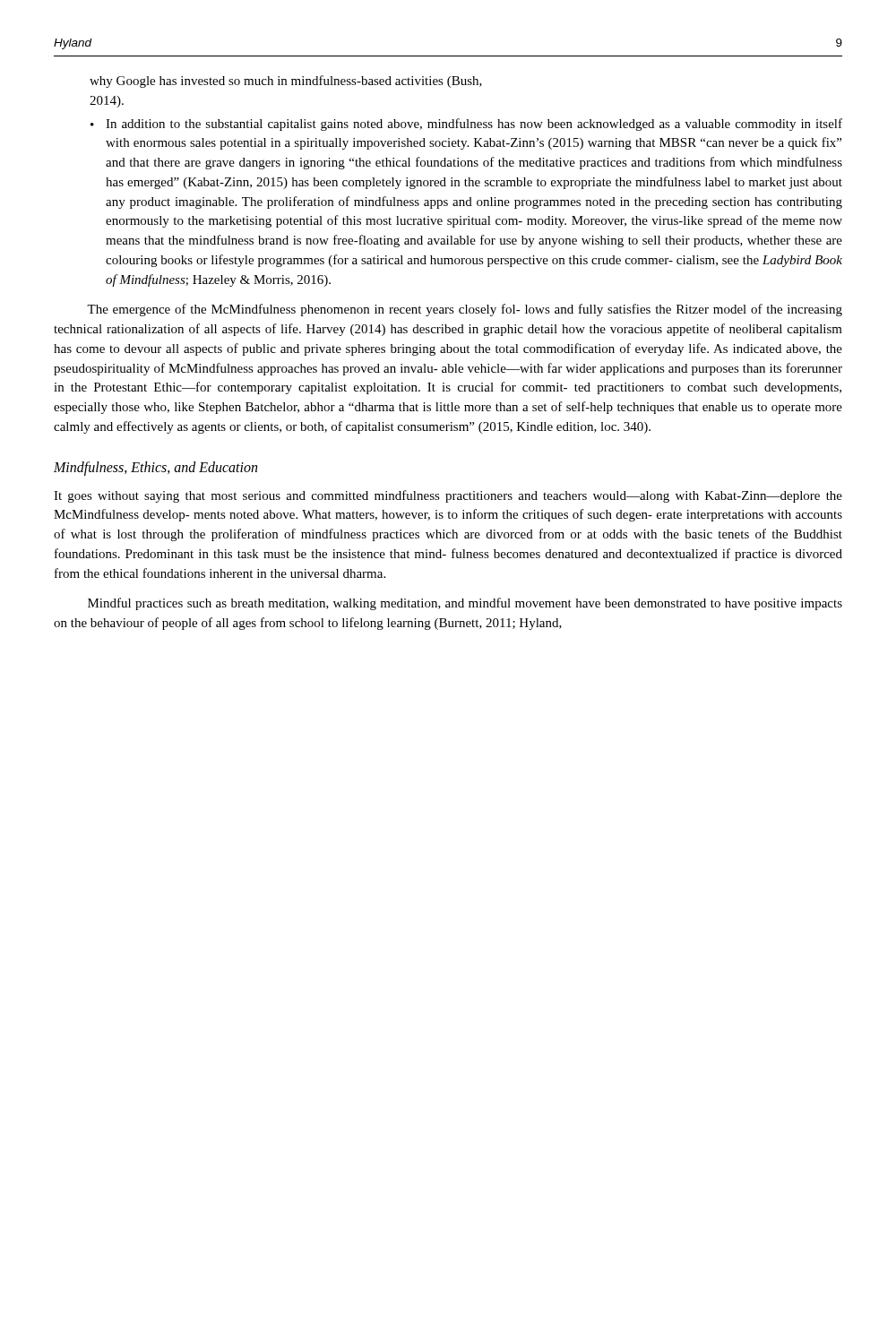
Task: Click the passage that begins "It goes without saying that most"
Action: 448,534
